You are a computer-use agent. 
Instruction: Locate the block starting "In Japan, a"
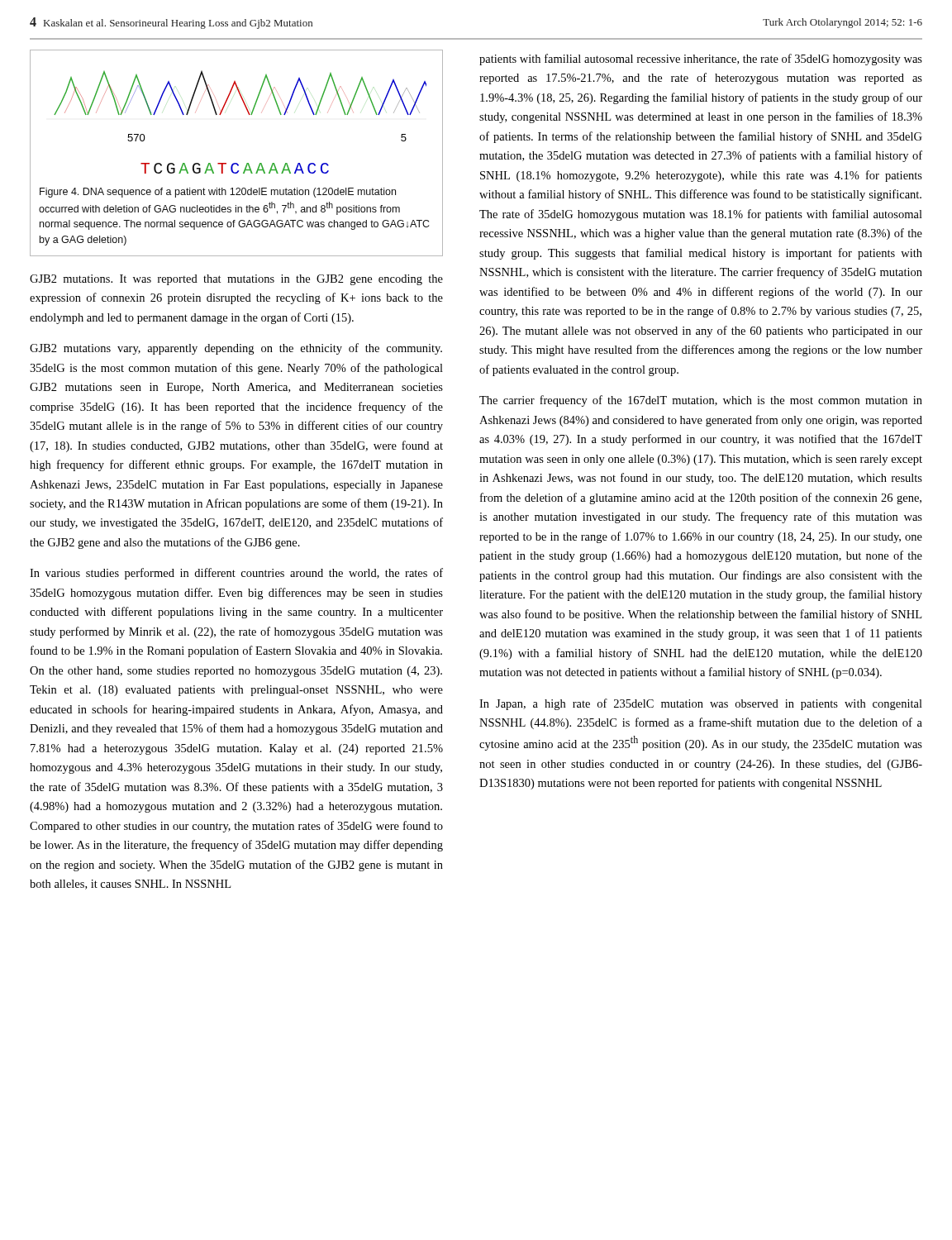click(701, 743)
